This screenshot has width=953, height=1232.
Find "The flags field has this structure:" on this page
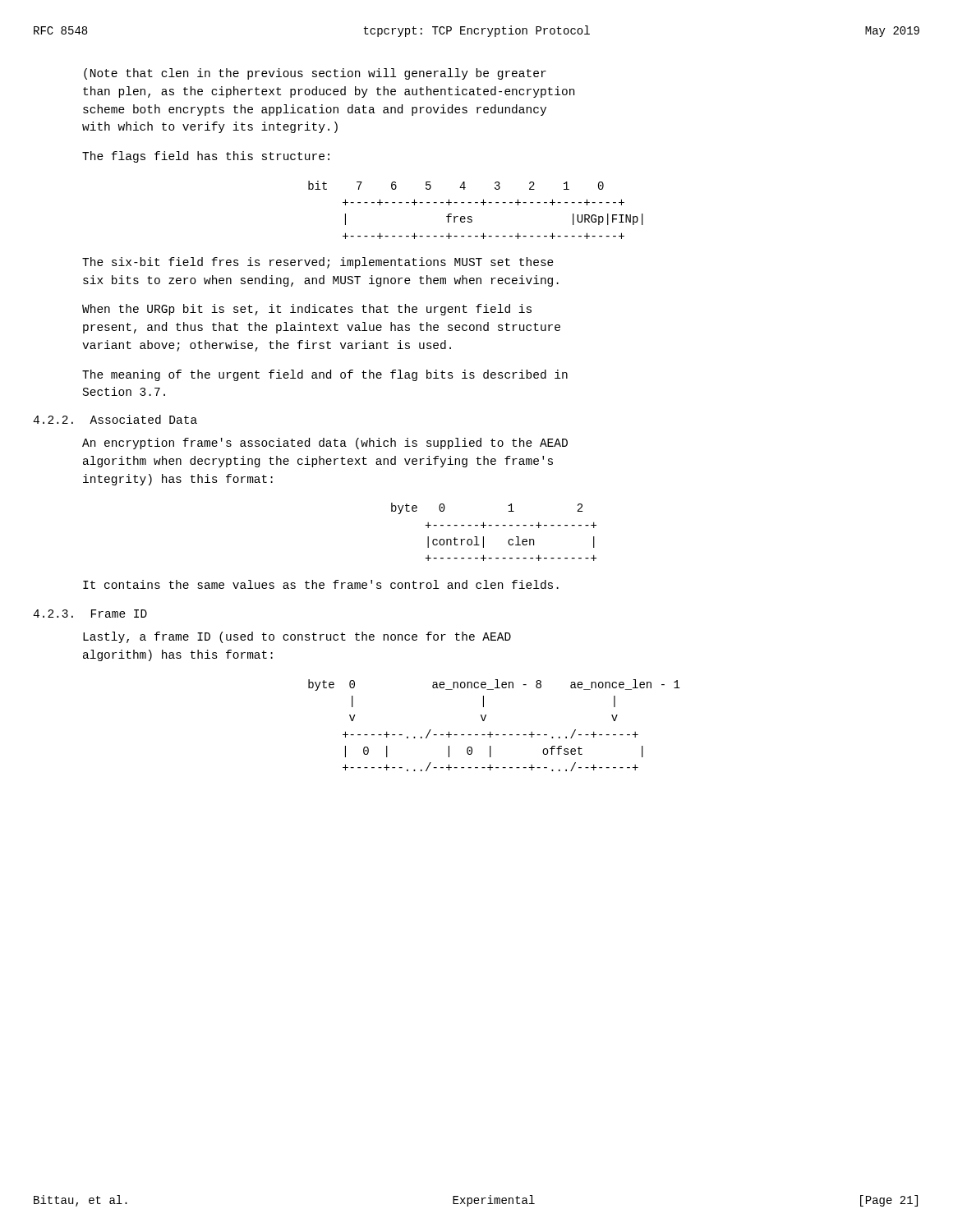click(207, 157)
